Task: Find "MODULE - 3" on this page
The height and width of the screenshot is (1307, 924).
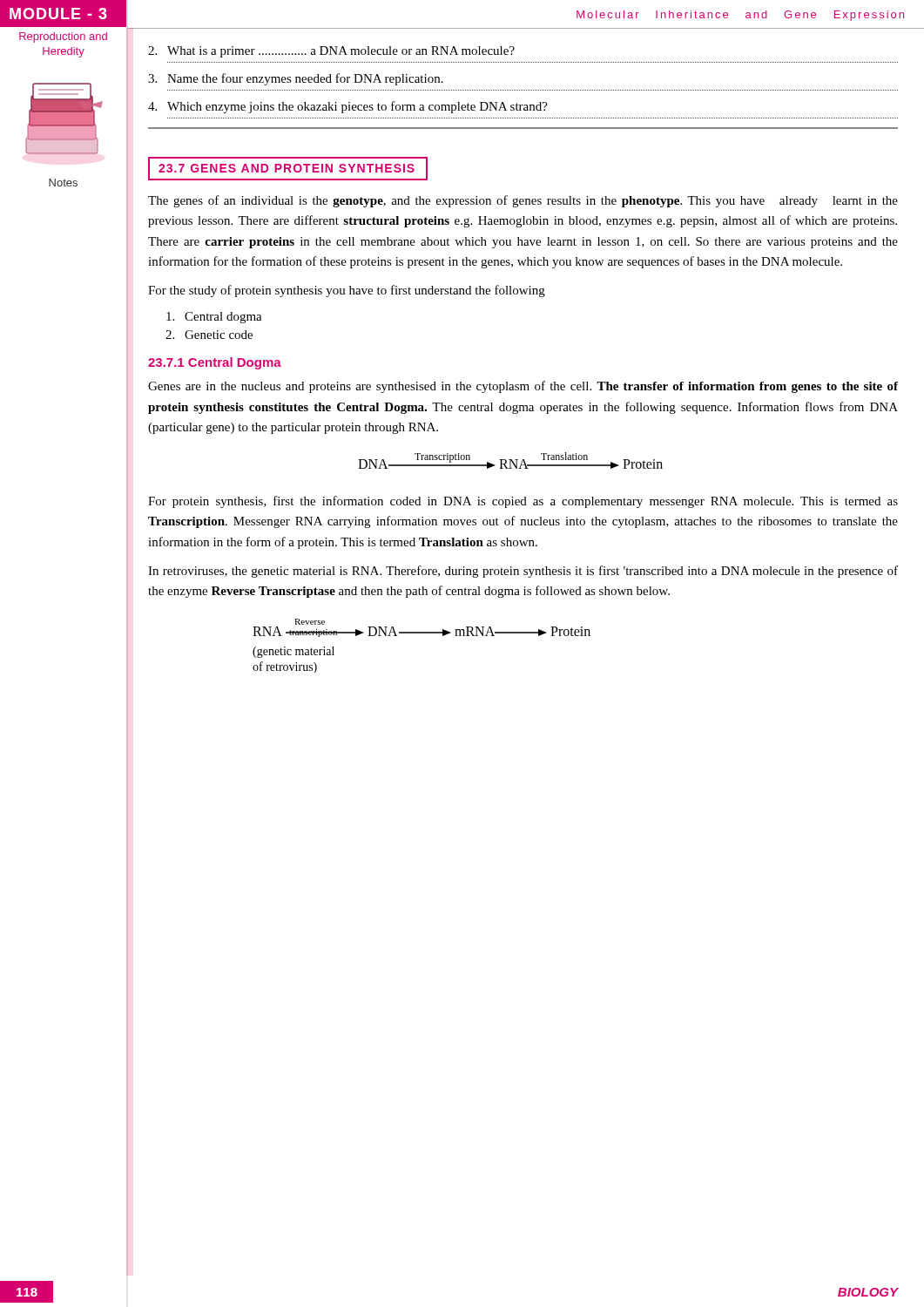Action: tap(58, 14)
